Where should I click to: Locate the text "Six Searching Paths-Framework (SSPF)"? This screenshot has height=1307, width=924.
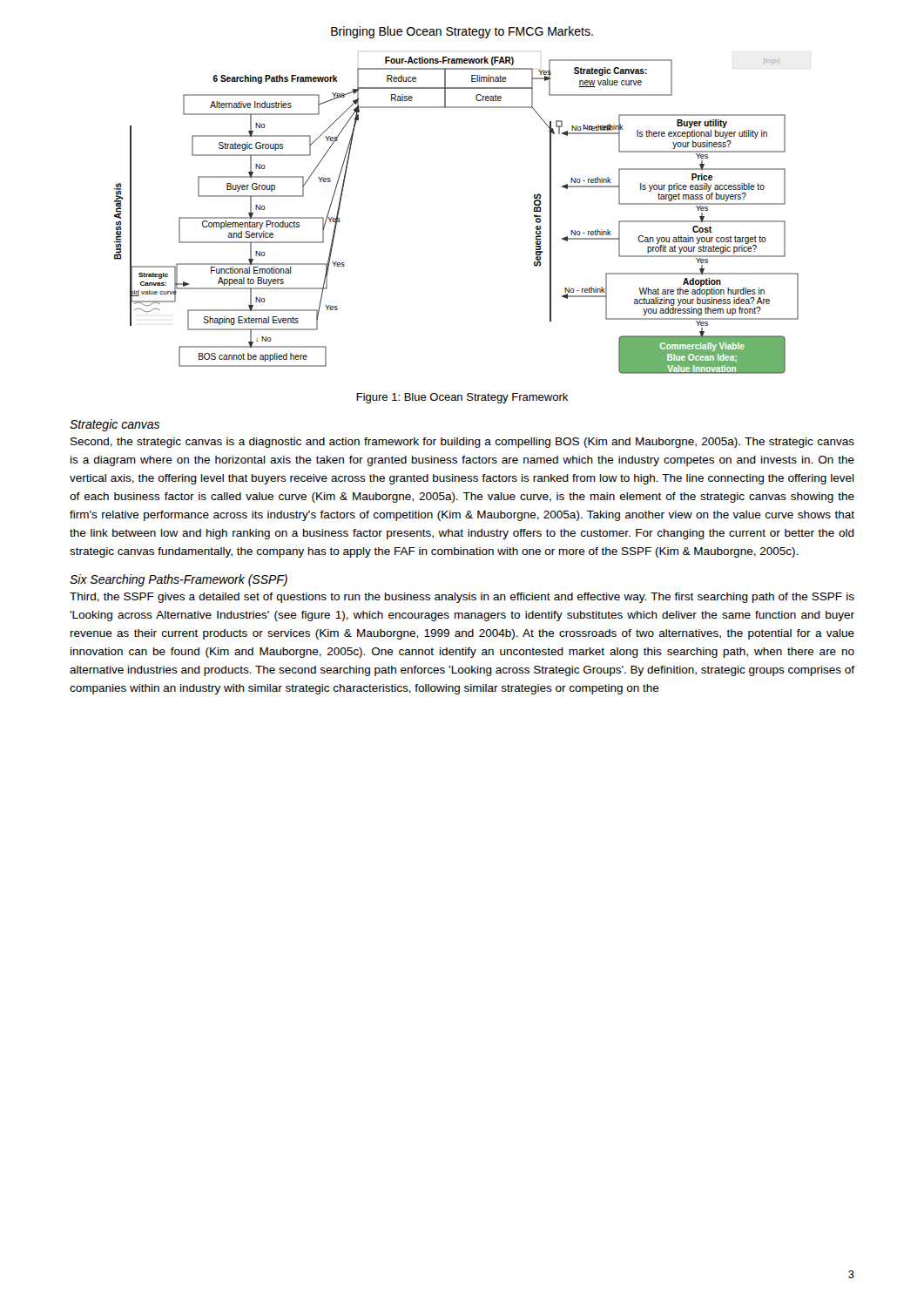(x=179, y=580)
